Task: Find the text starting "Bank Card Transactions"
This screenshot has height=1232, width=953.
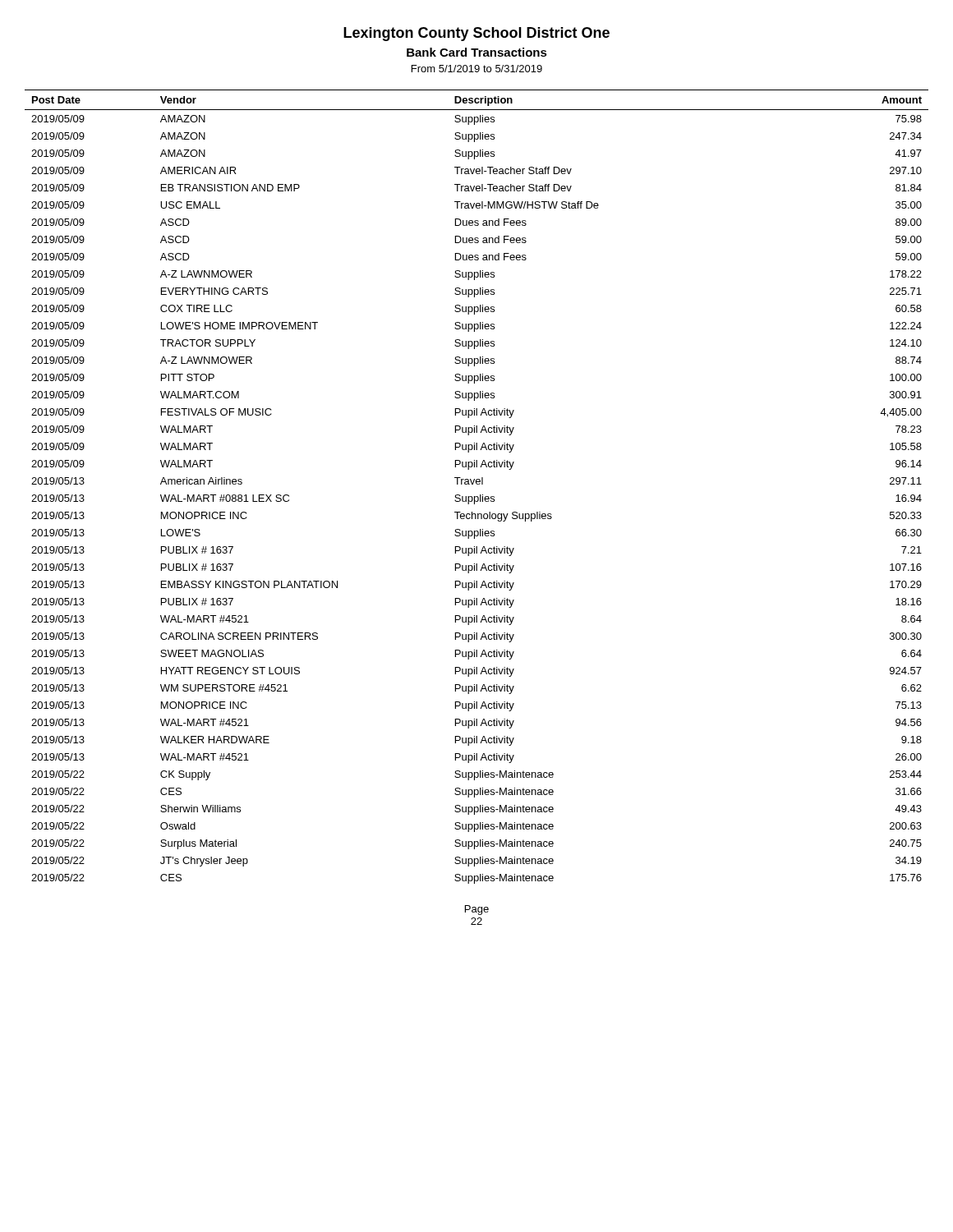Action: tap(476, 52)
